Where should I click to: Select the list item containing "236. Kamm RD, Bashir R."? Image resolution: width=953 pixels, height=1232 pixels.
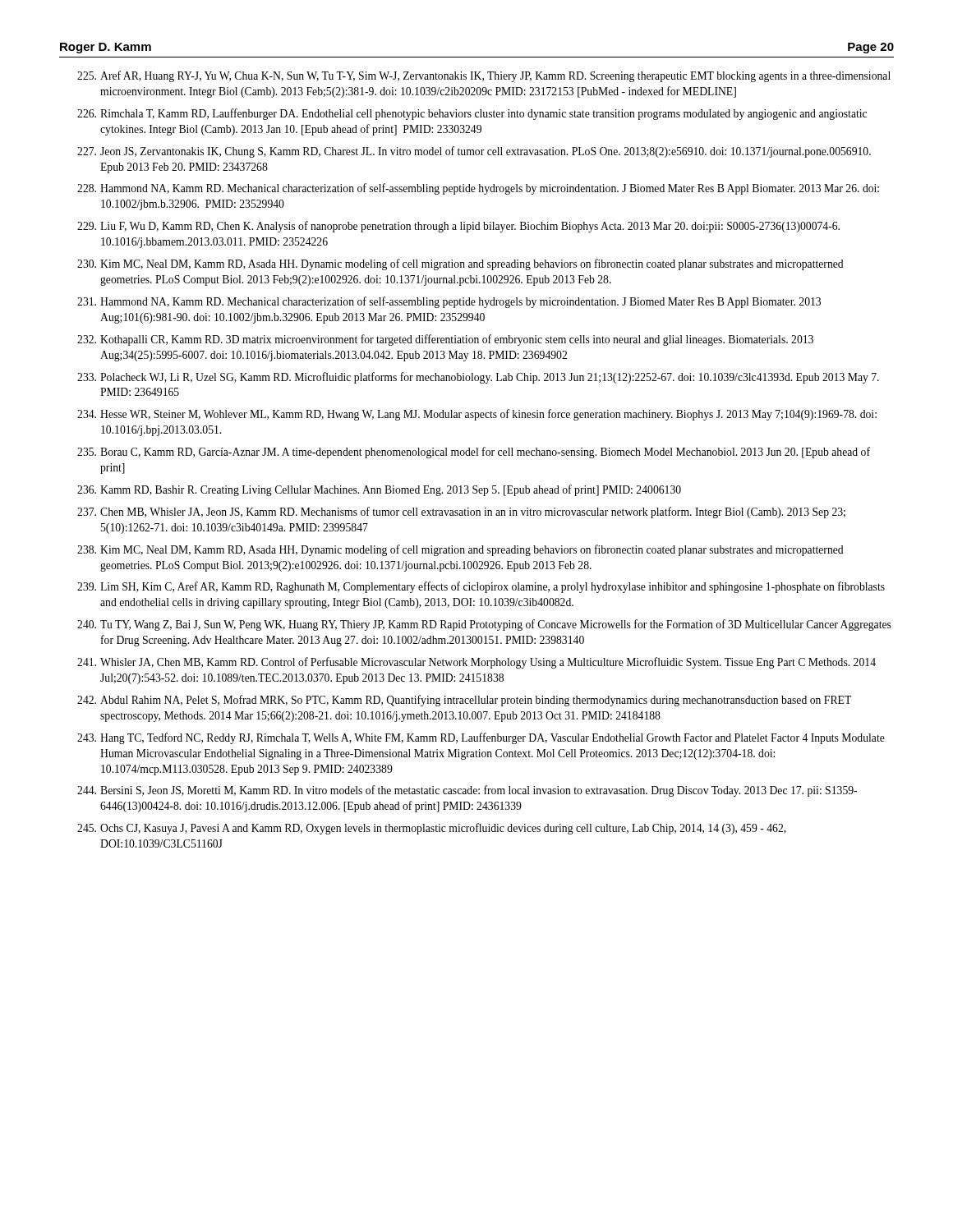pyautogui.click(x=476, y=491)
